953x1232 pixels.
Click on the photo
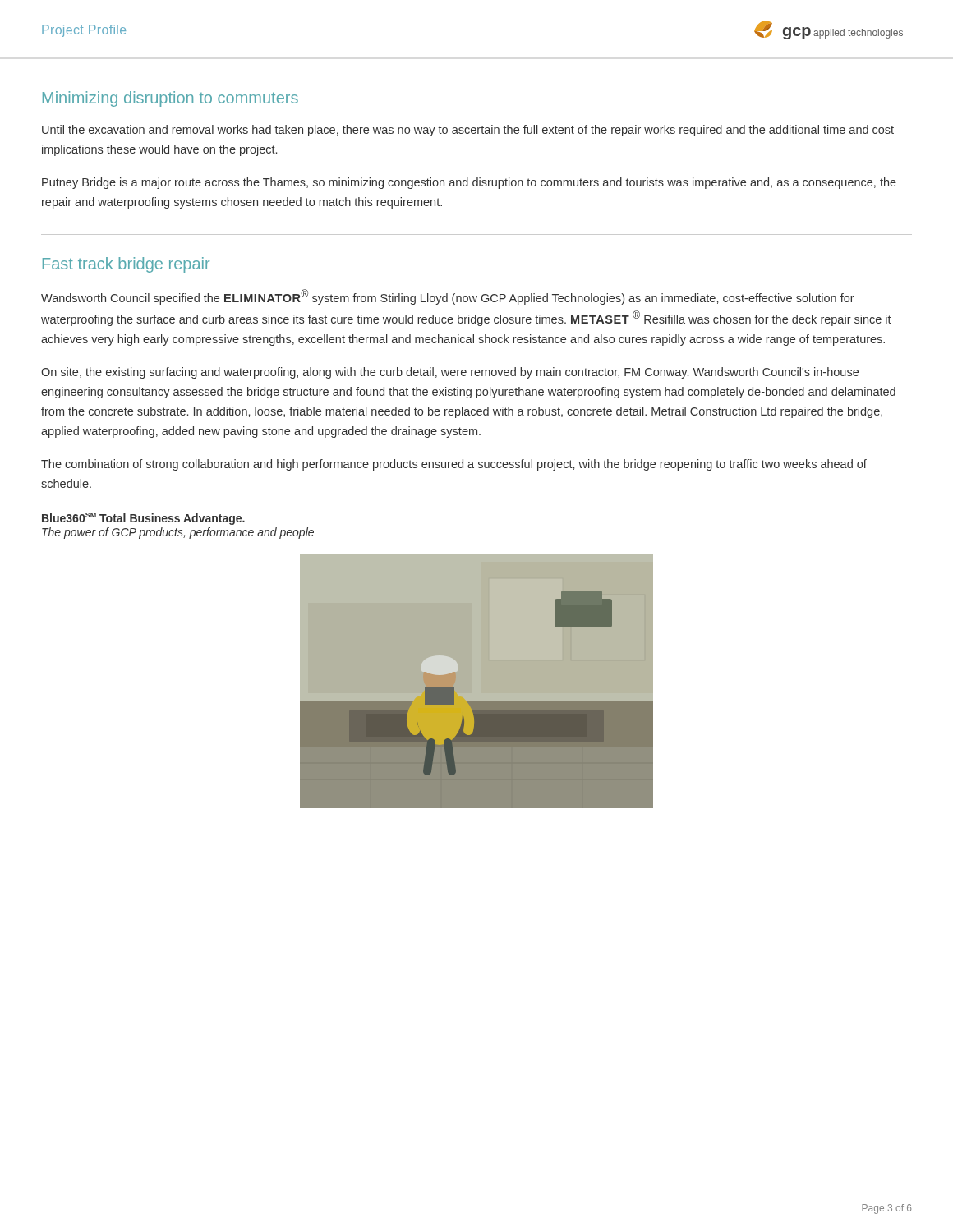pos(476,681)
